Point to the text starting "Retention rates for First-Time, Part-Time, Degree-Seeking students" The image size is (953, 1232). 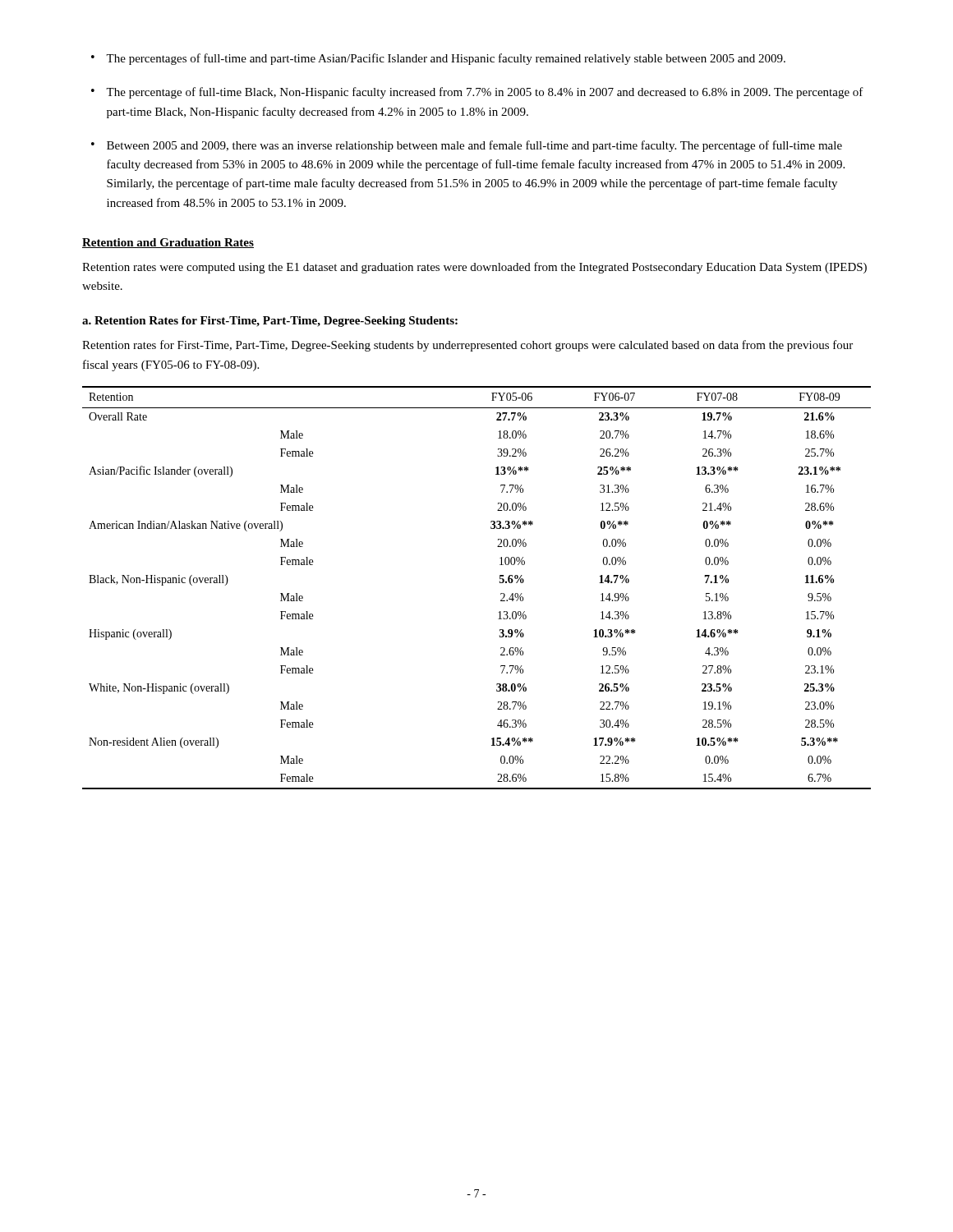(468, 355)
